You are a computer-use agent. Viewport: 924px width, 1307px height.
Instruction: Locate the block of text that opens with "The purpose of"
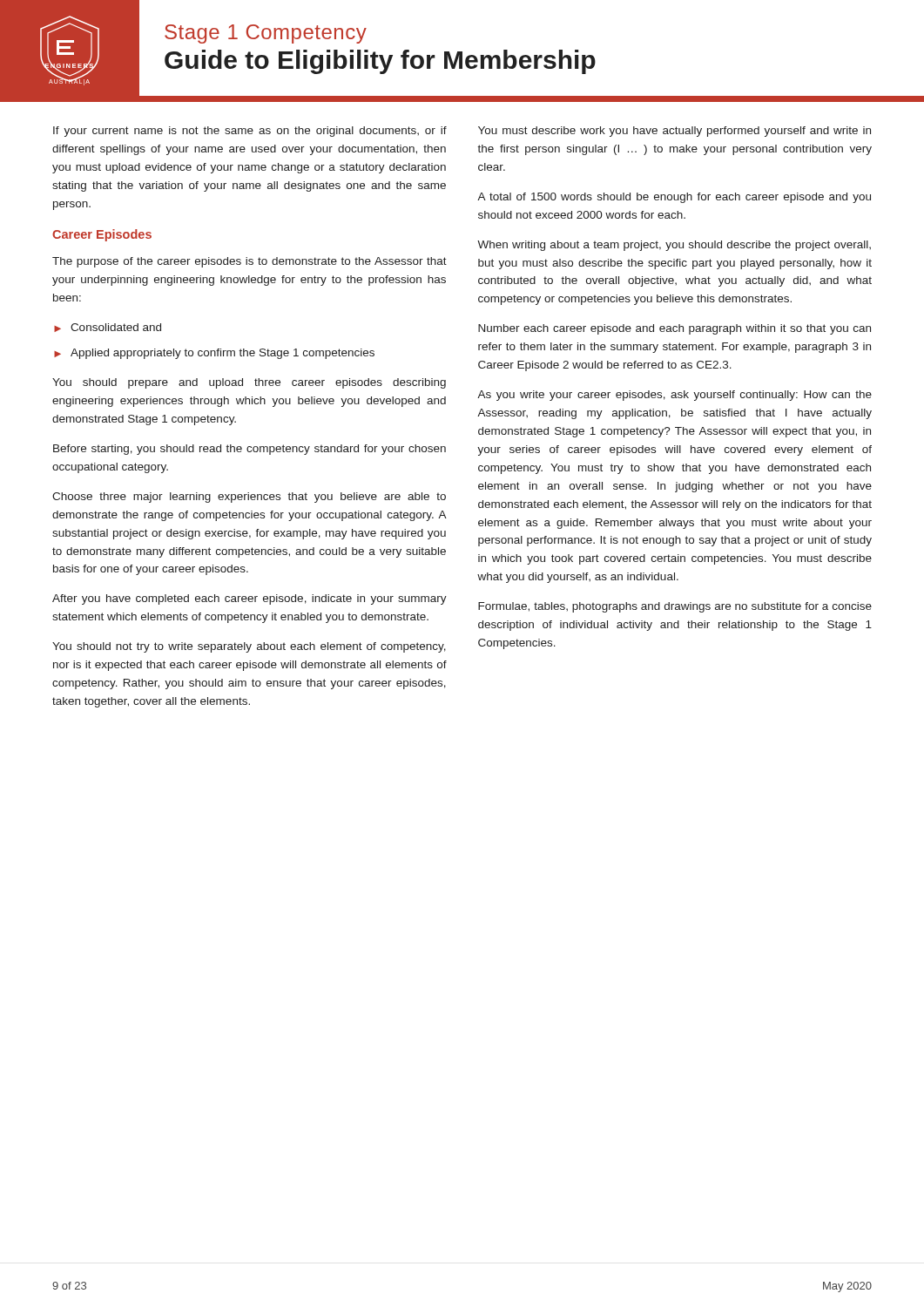pos(249,280)
